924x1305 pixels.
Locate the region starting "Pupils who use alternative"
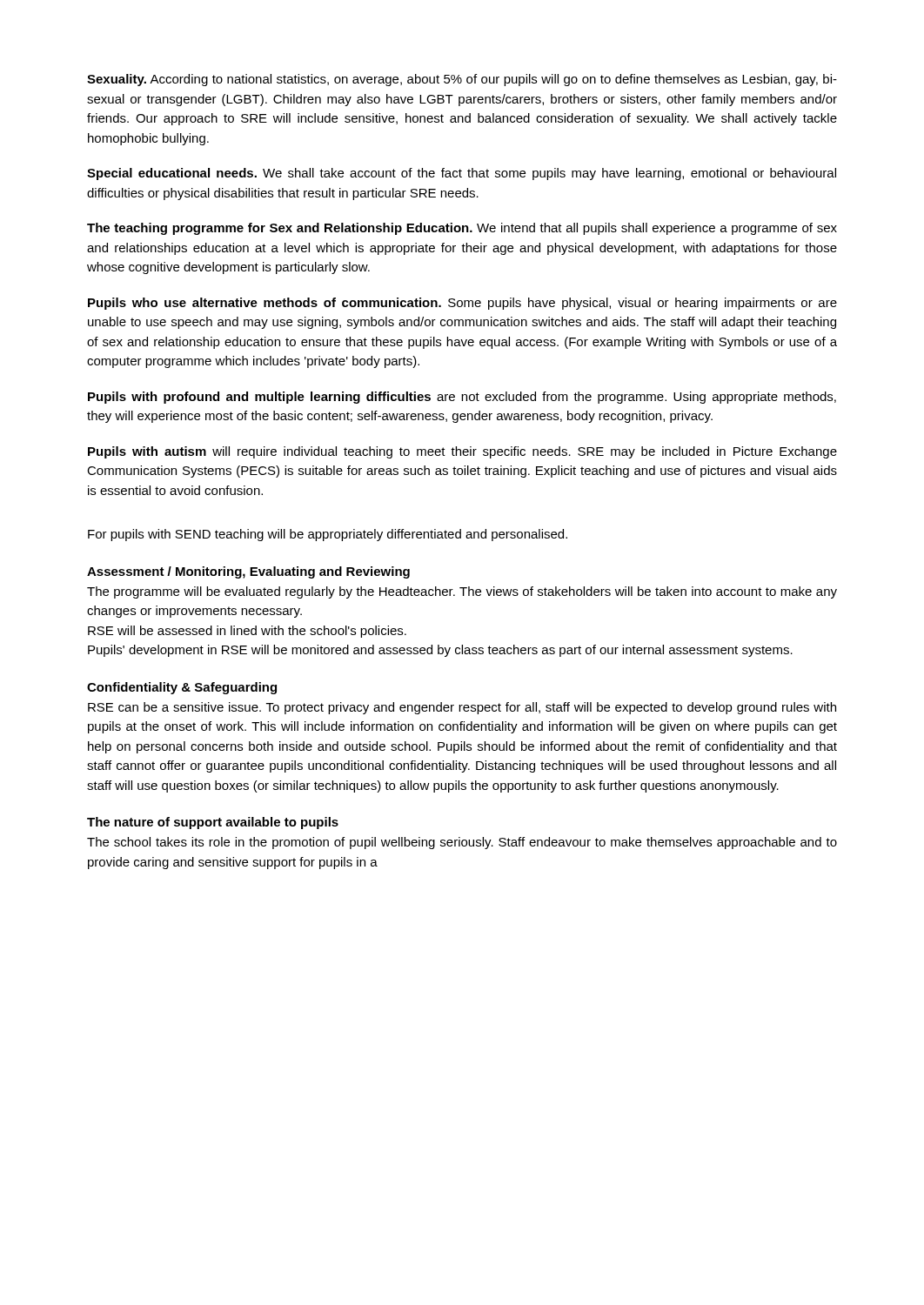tap(462, 331)
